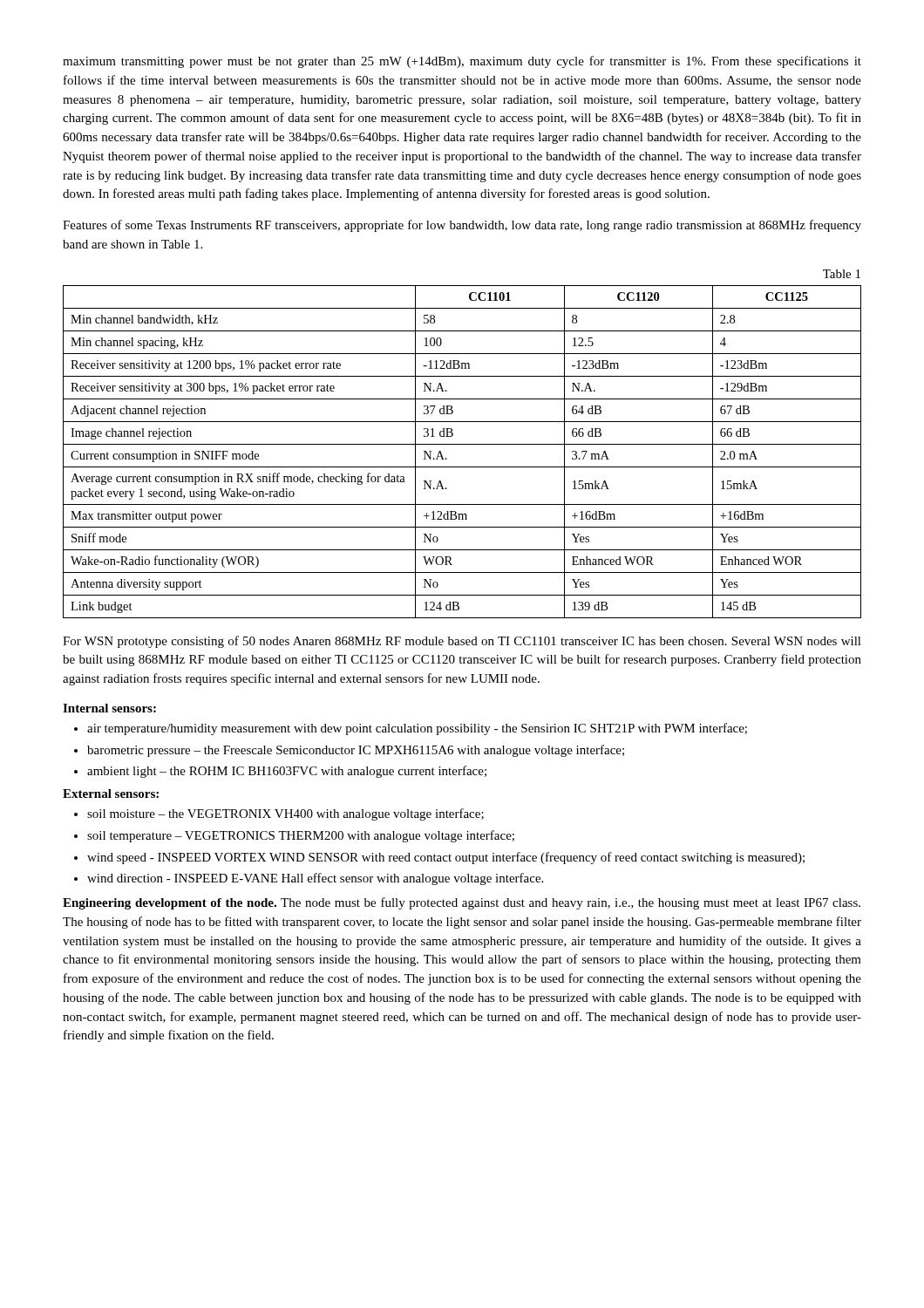
Task: Locate the table with the text "Min channel spacing, kHz"
Action: (x=462, y=451)
